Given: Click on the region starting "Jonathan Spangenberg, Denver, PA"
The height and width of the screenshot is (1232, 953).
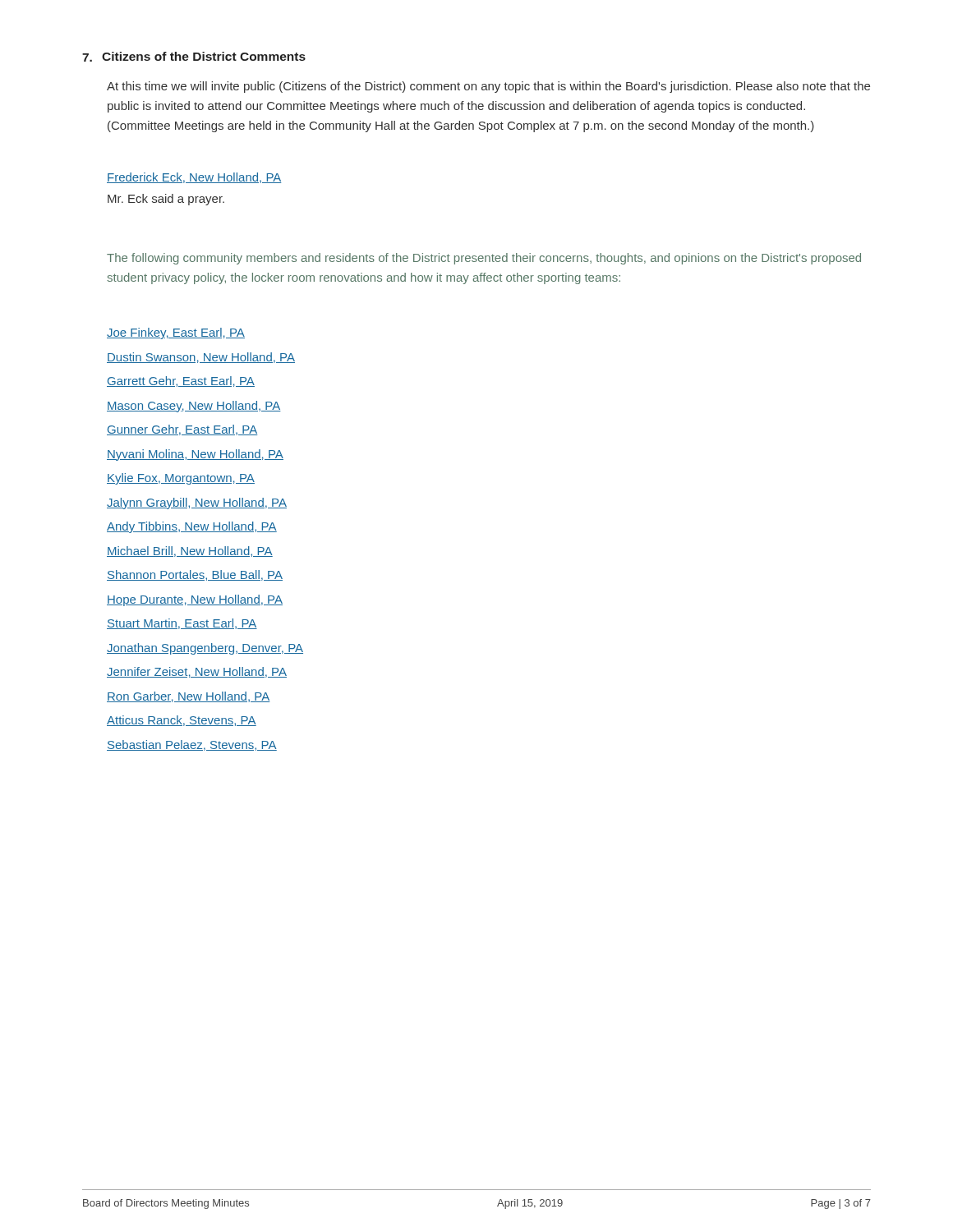Looking at the screenshot, I should [205, 647].
